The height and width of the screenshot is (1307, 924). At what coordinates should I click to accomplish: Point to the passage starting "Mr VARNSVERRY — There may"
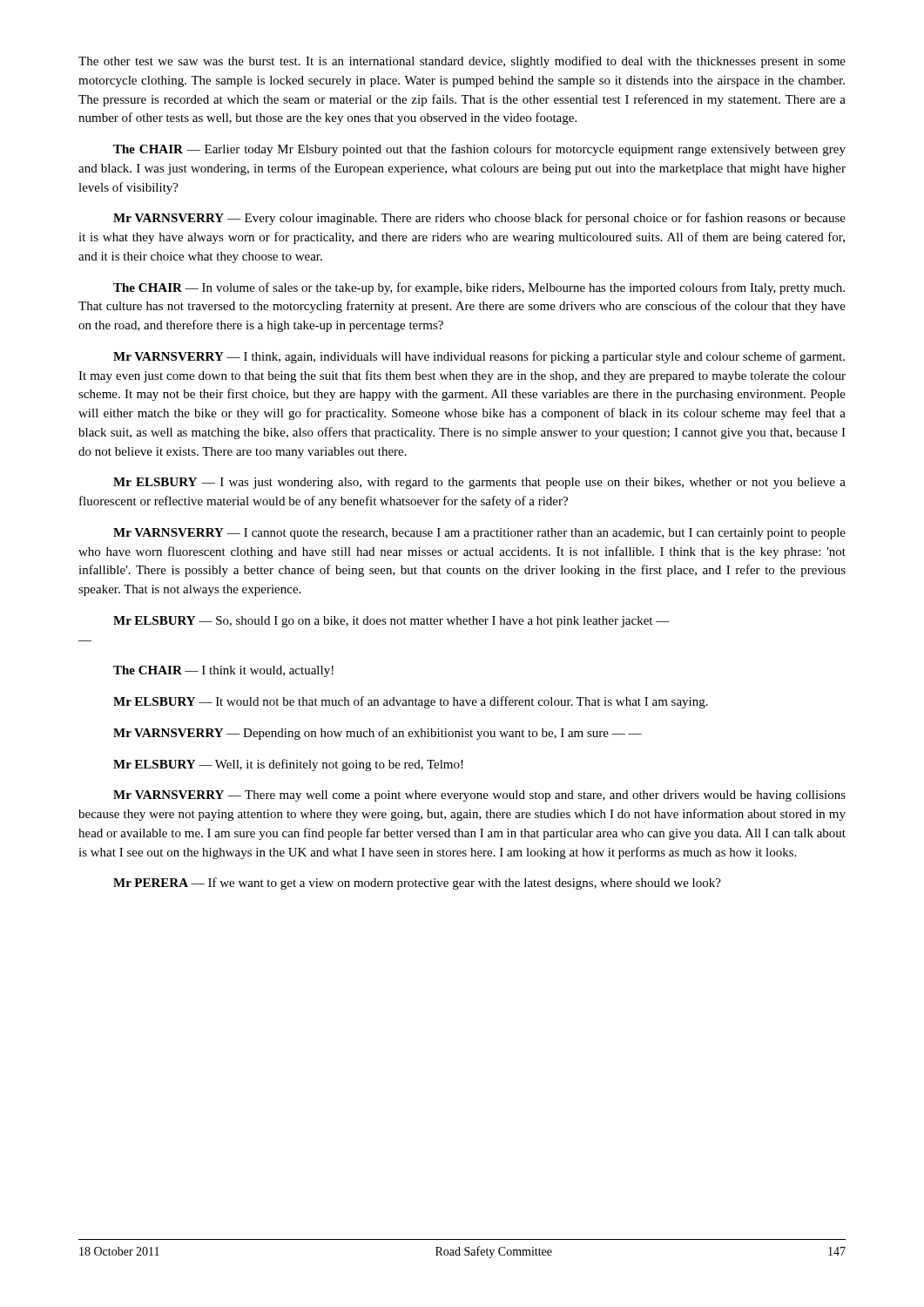pos(462,823)
